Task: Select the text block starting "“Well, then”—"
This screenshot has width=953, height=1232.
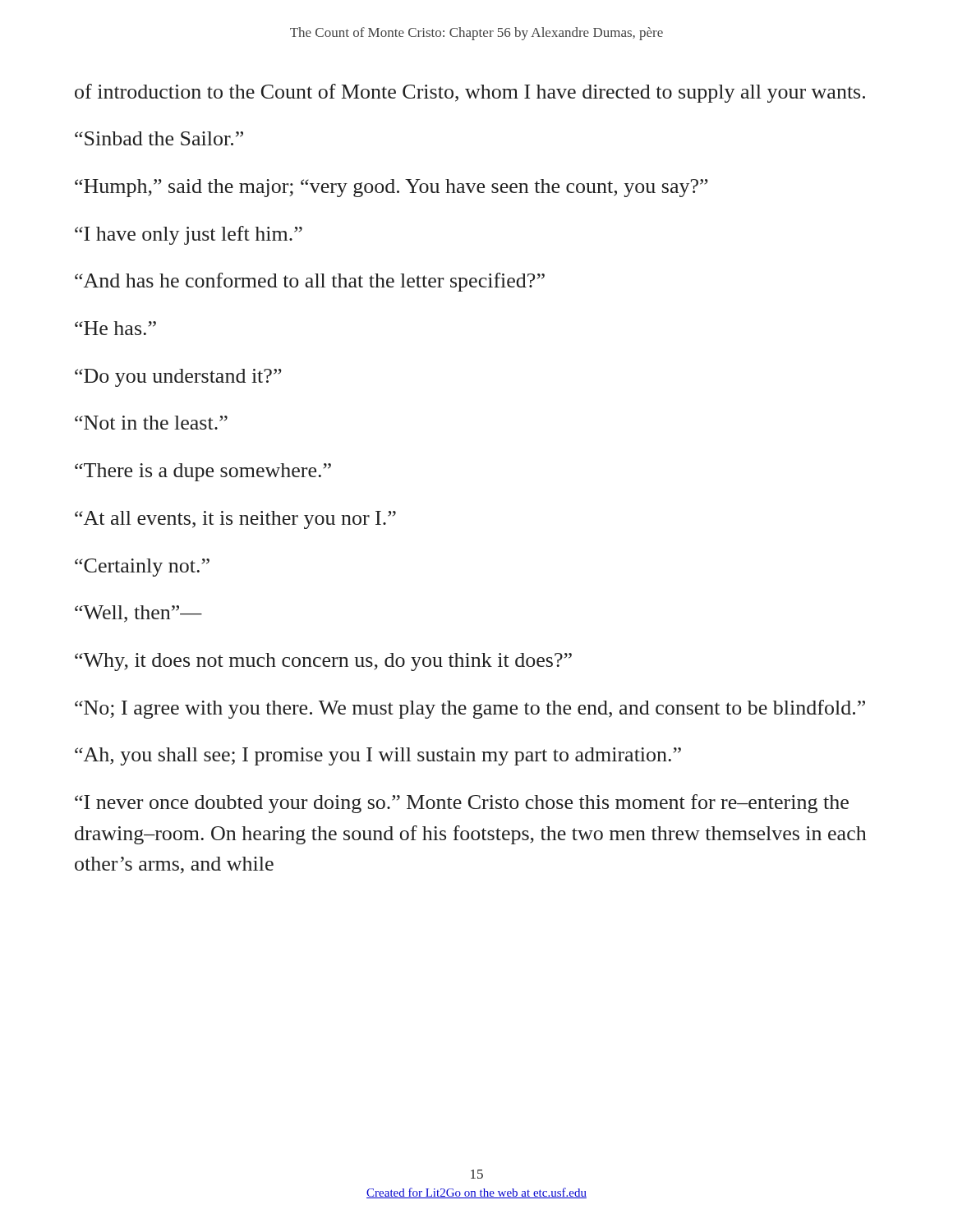Action: point(138,612)
